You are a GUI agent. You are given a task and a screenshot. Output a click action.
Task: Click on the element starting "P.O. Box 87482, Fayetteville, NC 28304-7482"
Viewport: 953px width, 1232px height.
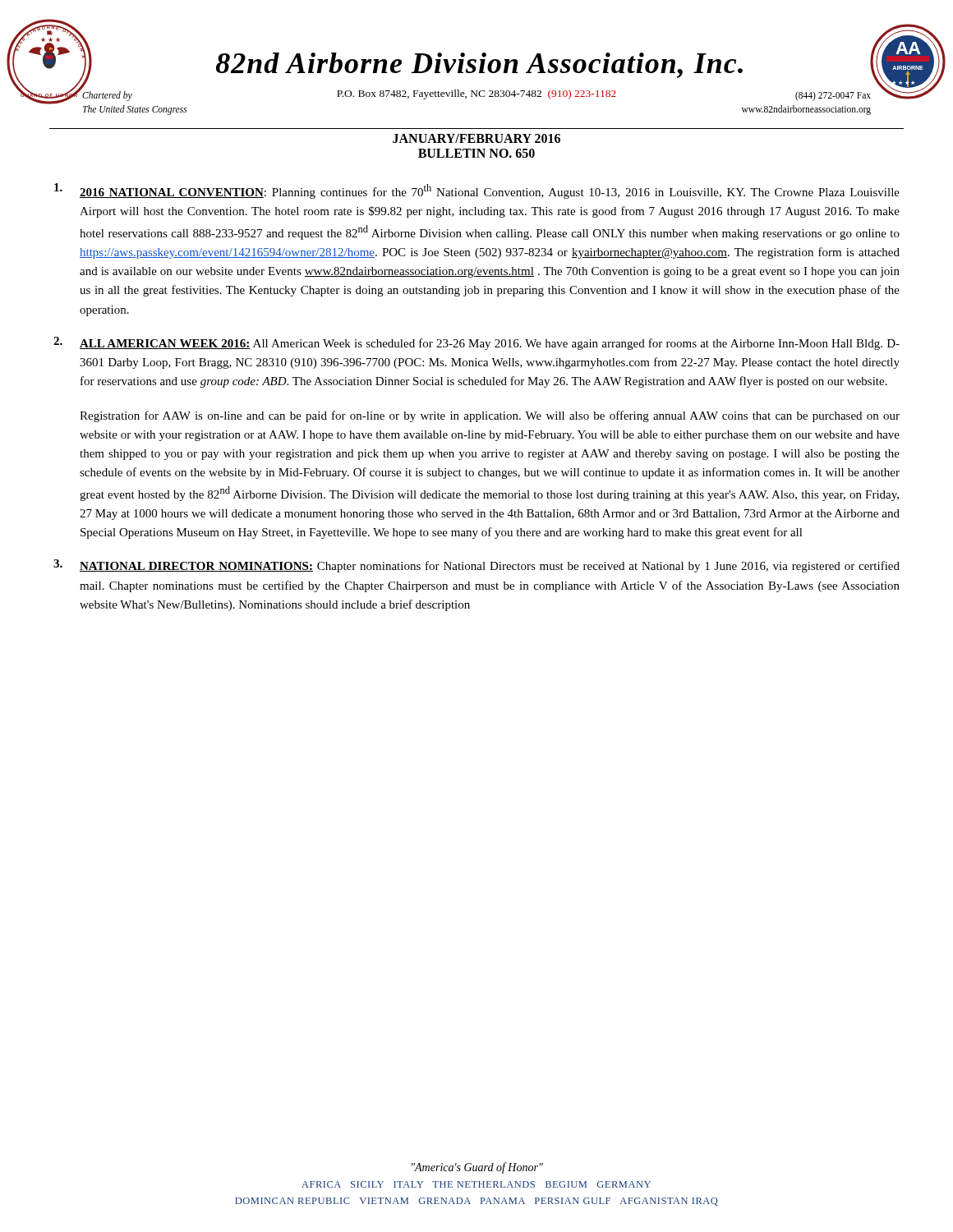(x=476, y=93)
